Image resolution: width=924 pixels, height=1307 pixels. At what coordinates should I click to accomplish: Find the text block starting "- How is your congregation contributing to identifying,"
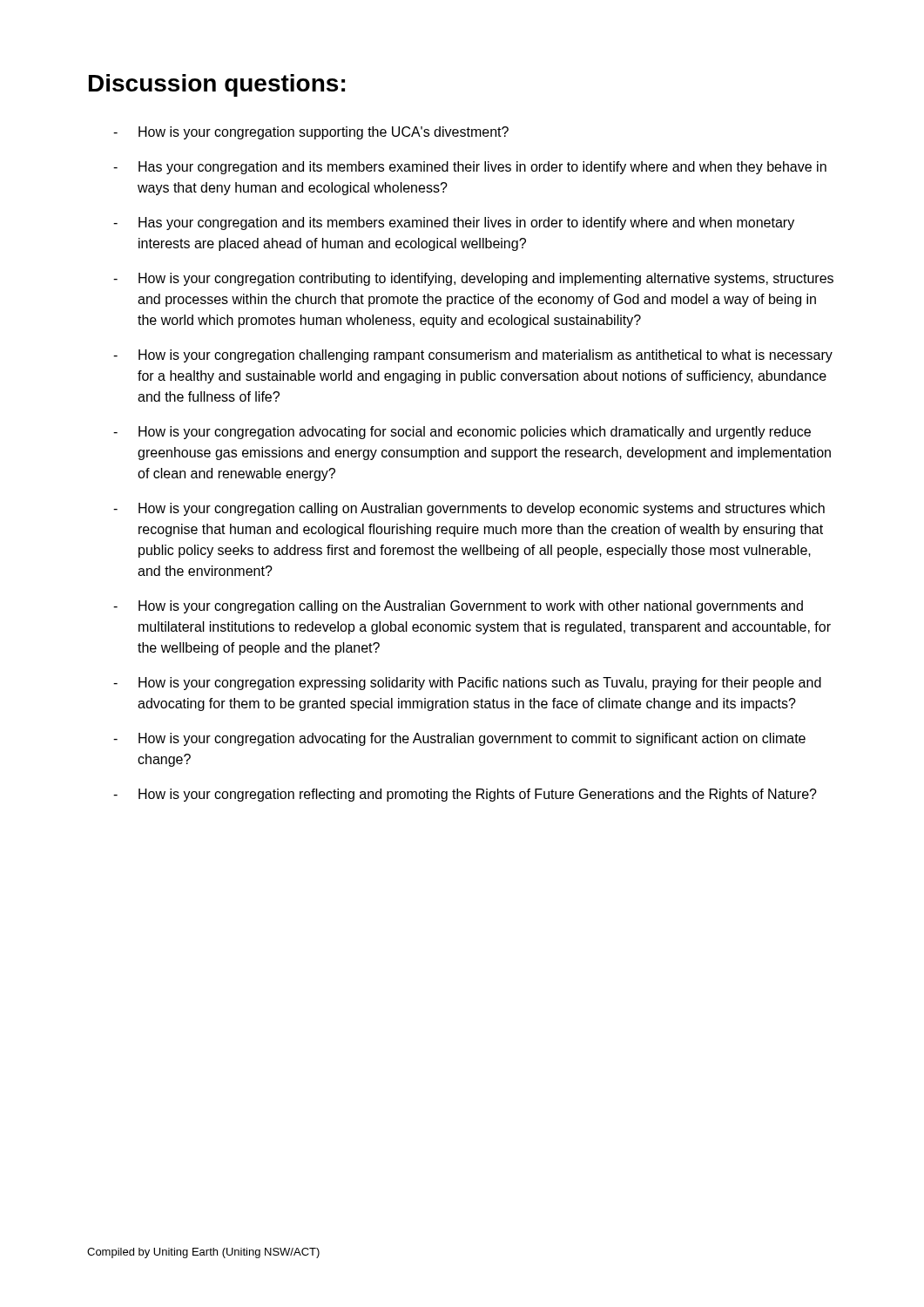[475, 300]
